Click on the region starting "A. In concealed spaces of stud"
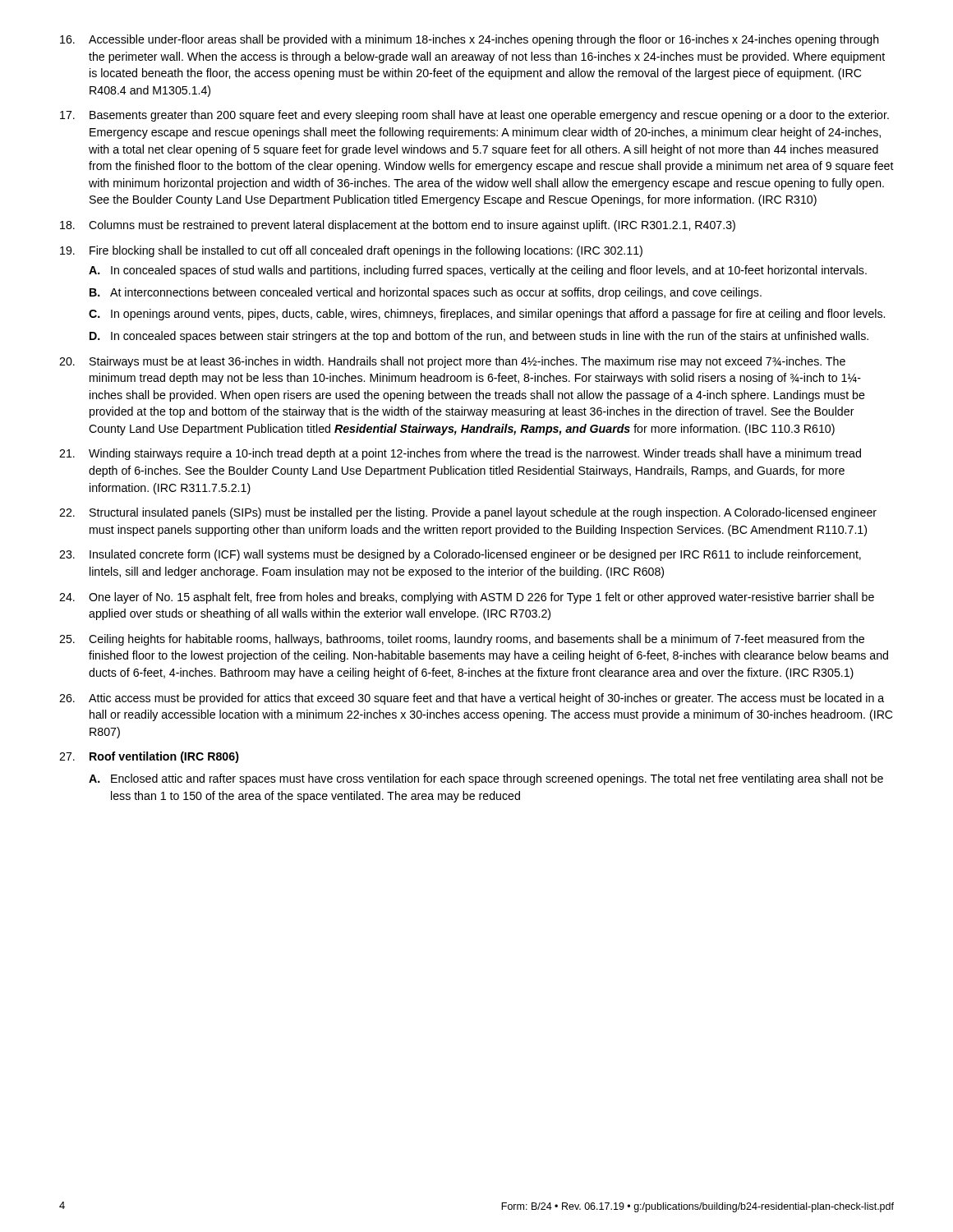 [478, 271]
